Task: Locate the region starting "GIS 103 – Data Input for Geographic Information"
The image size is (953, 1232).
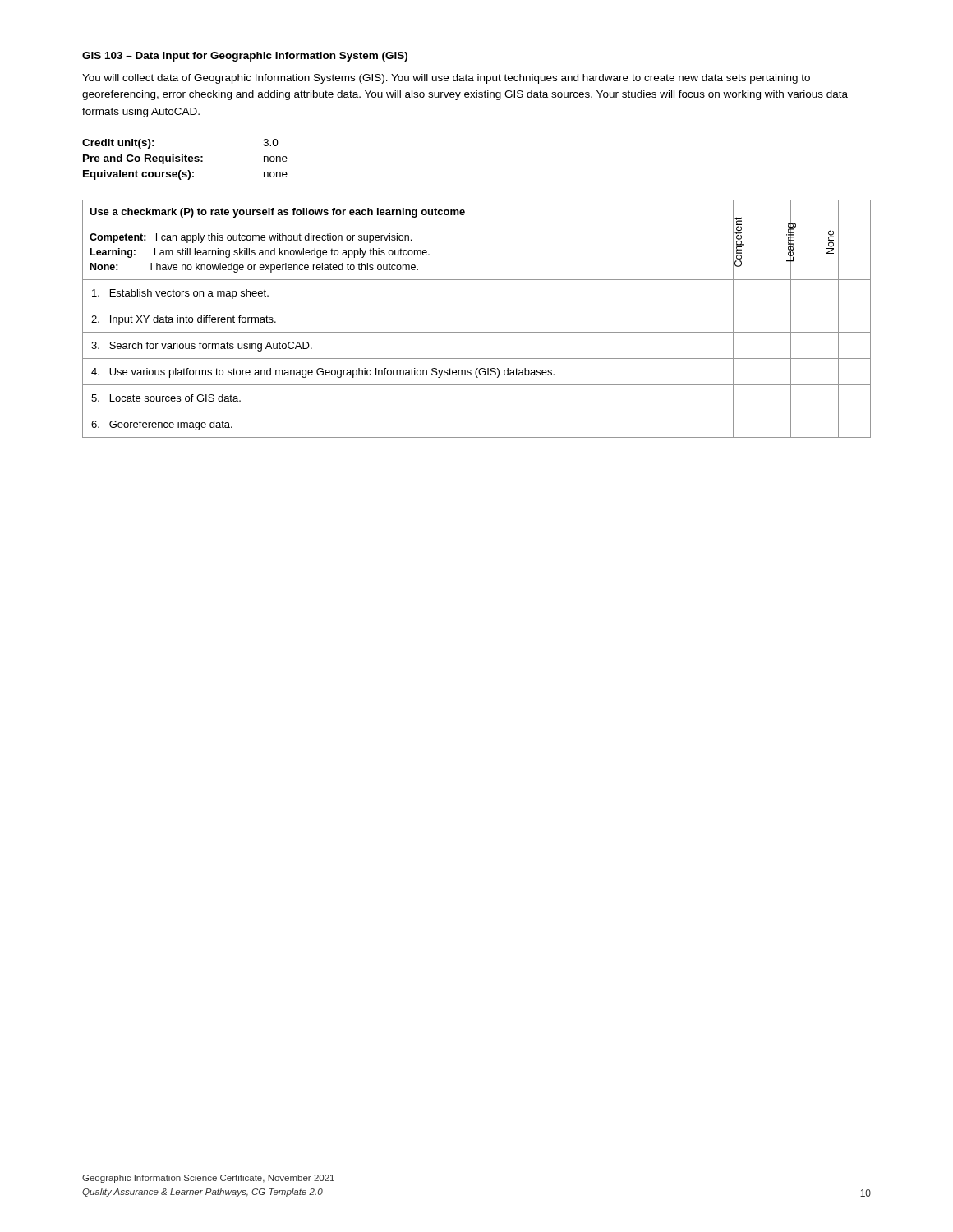Action: tap(245, 55)
